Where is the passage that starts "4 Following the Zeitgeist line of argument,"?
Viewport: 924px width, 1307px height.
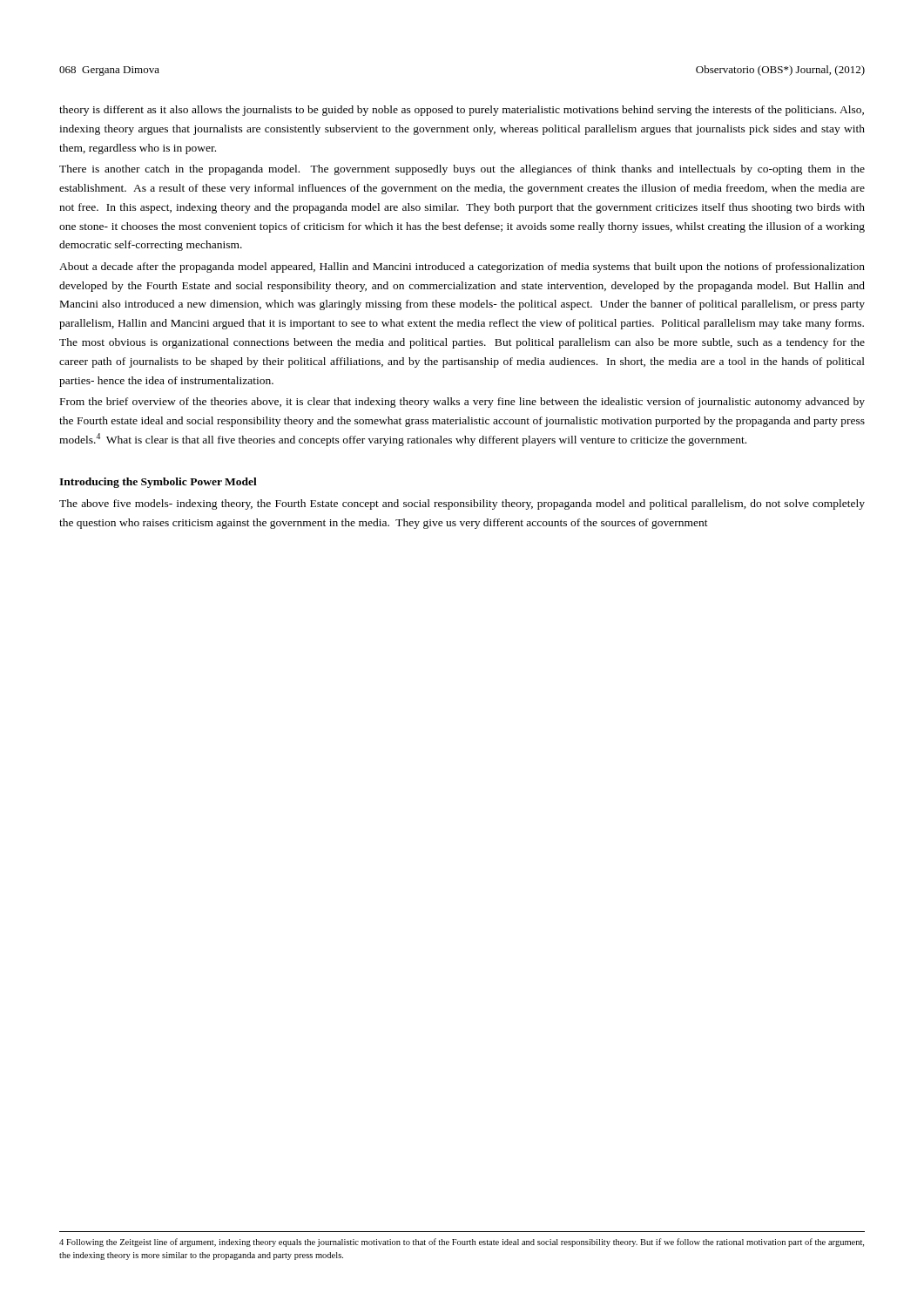pos(462,1248)
